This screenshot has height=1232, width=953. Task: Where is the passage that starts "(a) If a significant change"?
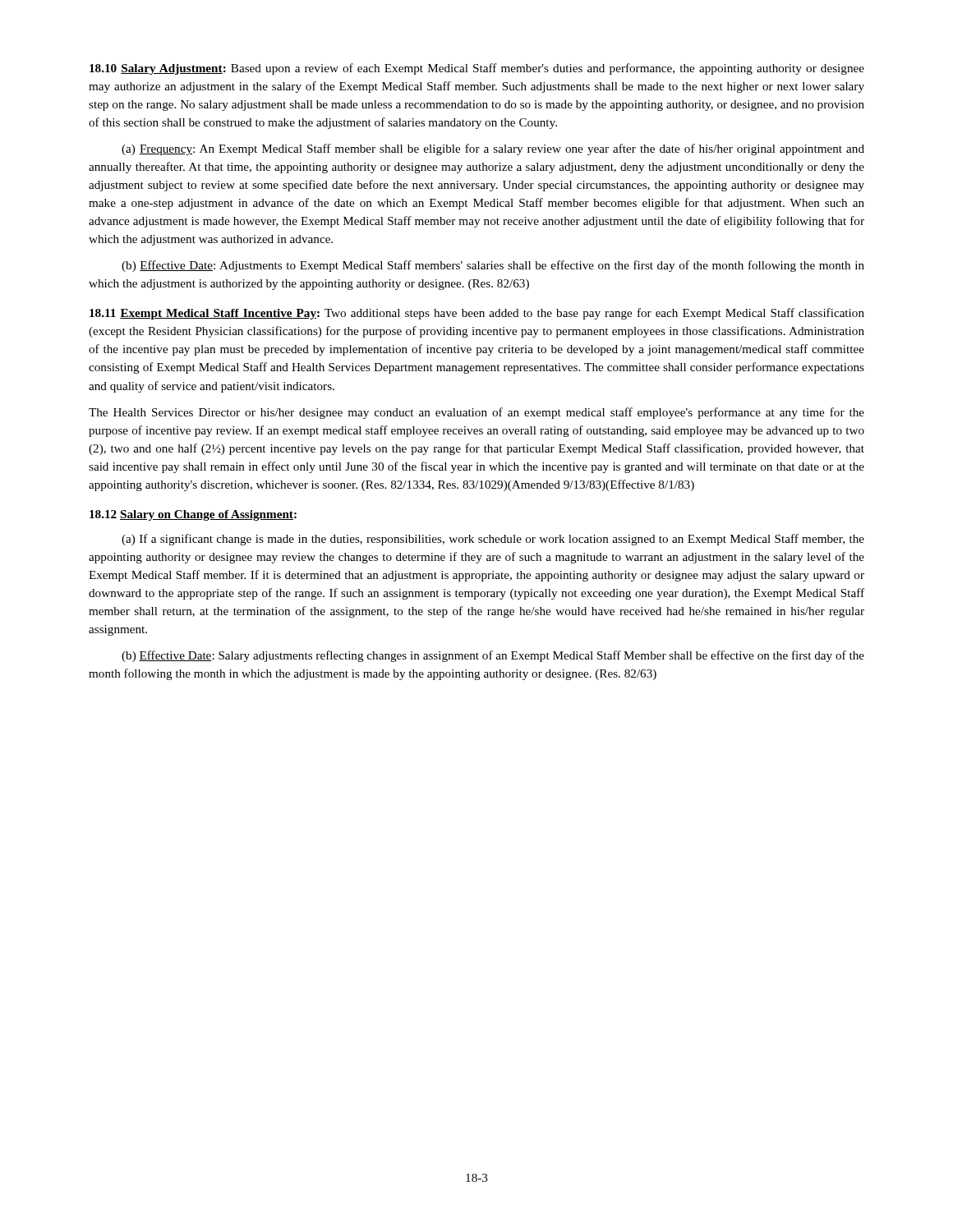click(x=476, y=584)
